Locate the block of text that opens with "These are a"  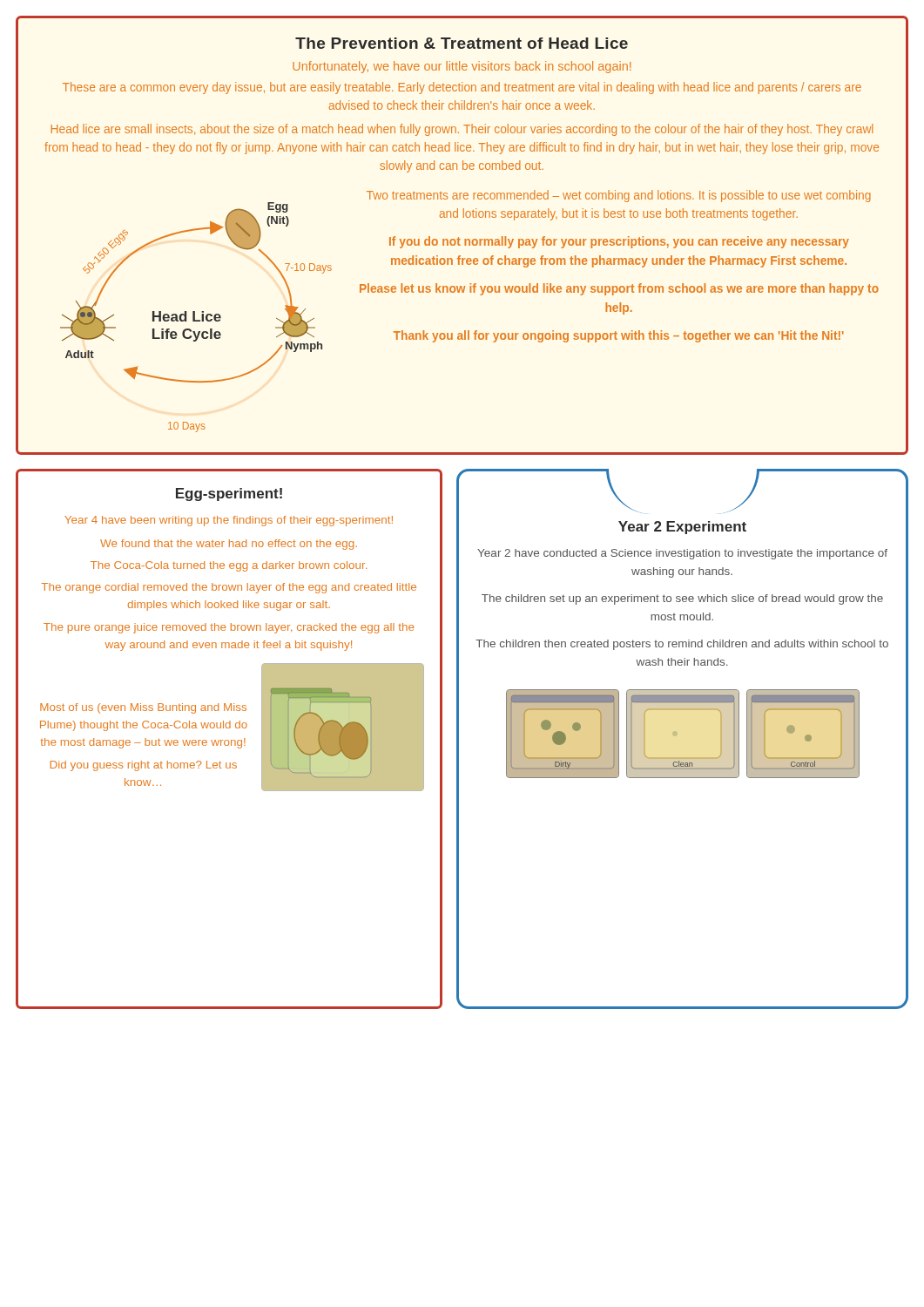[462, 97]
